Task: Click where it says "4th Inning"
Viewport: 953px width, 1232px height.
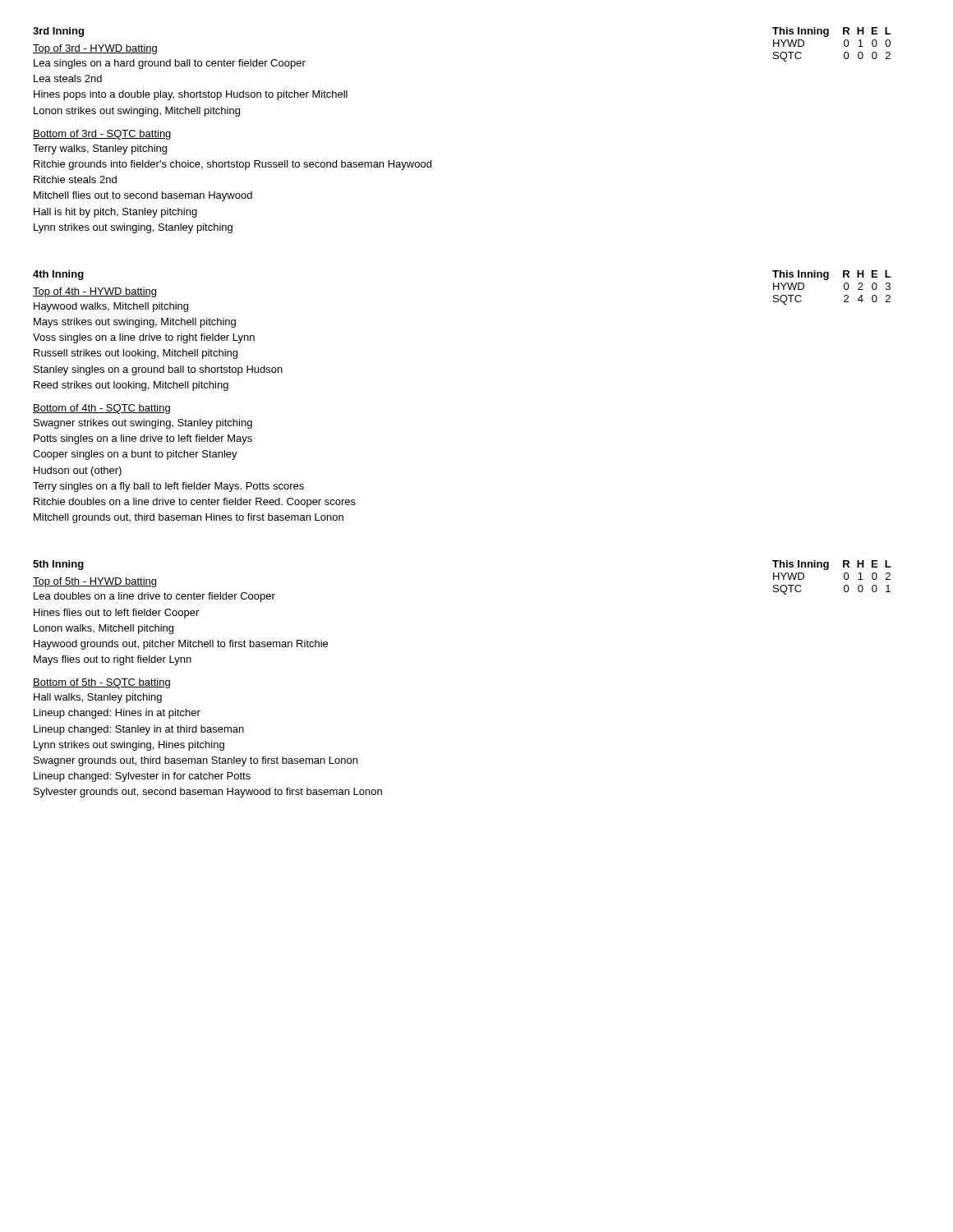Action: click(x=58, y=274)
